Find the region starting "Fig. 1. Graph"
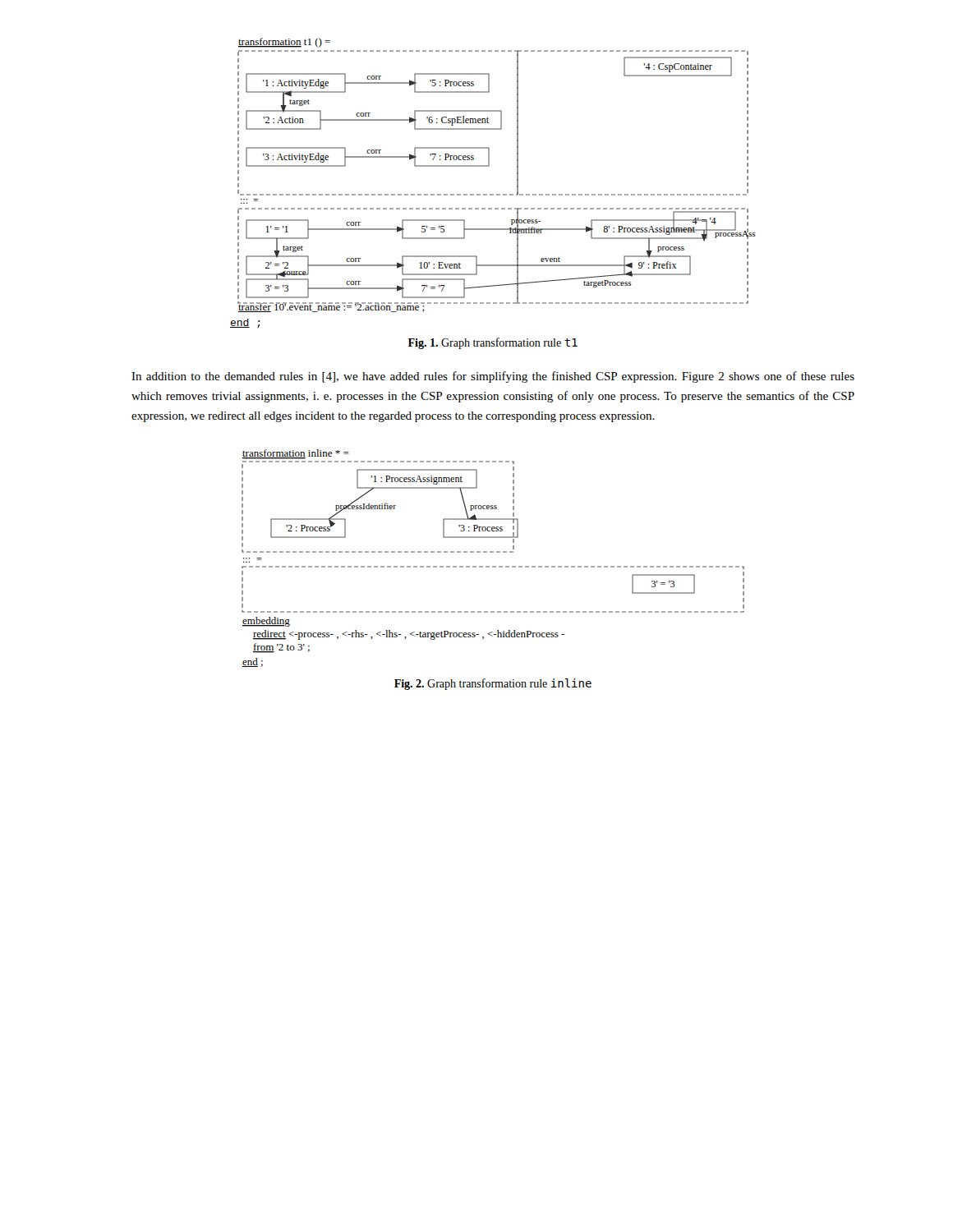953x1232 pixels. point(493,342)
